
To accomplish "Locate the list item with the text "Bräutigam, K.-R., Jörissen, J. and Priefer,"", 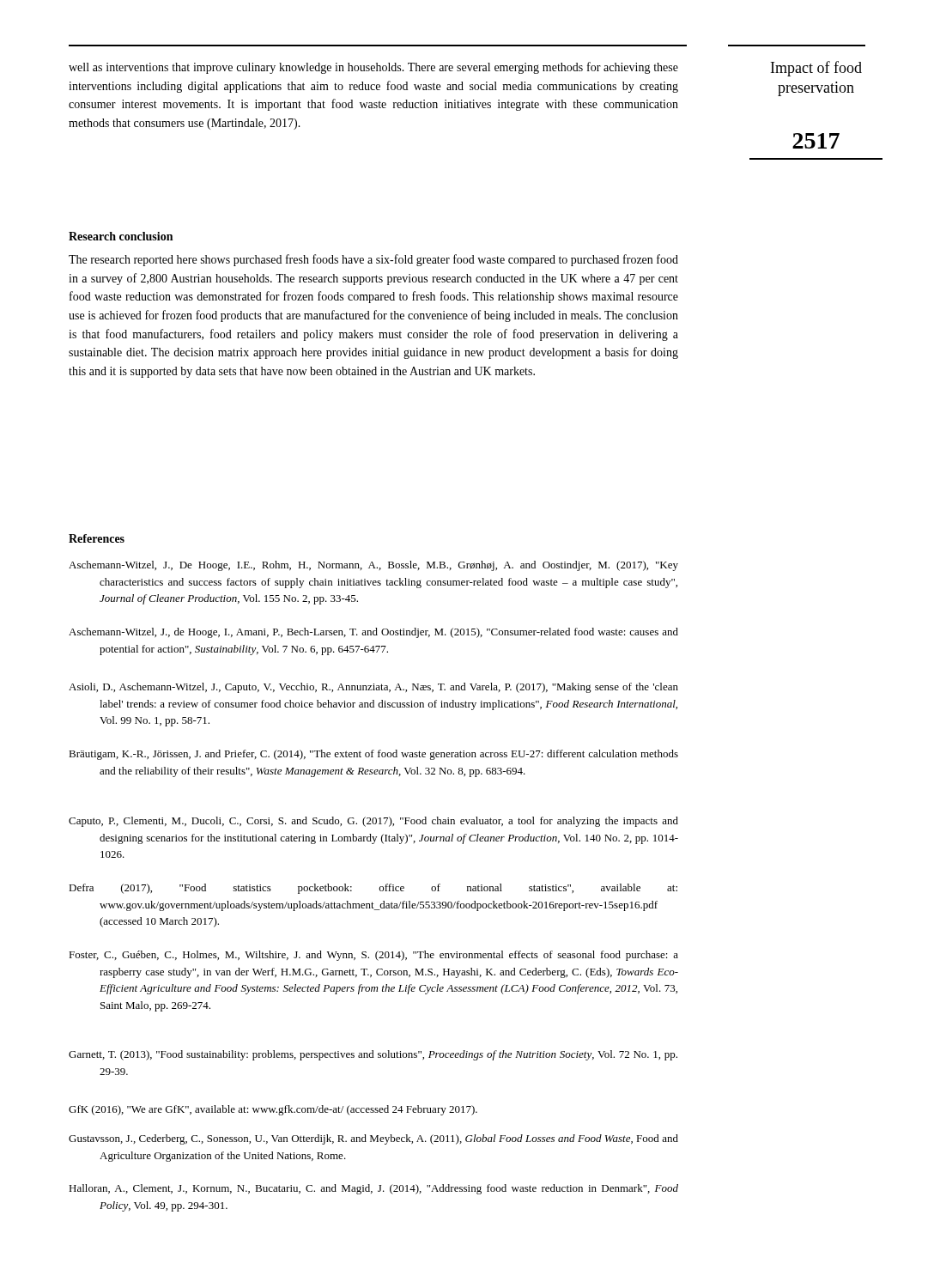I will coord(373,762).
